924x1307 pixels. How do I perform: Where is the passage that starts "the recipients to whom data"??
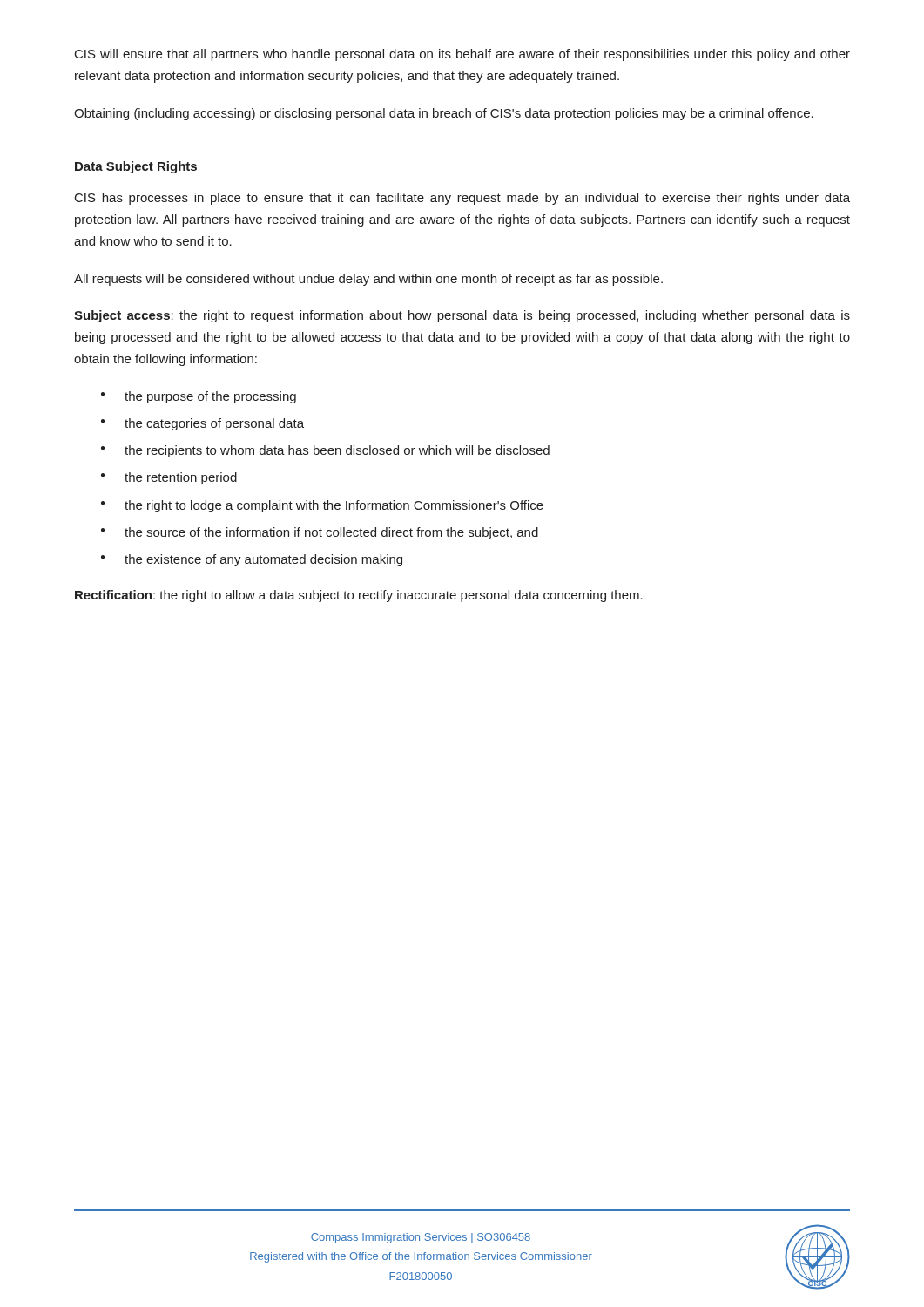(x=337, y=450)
